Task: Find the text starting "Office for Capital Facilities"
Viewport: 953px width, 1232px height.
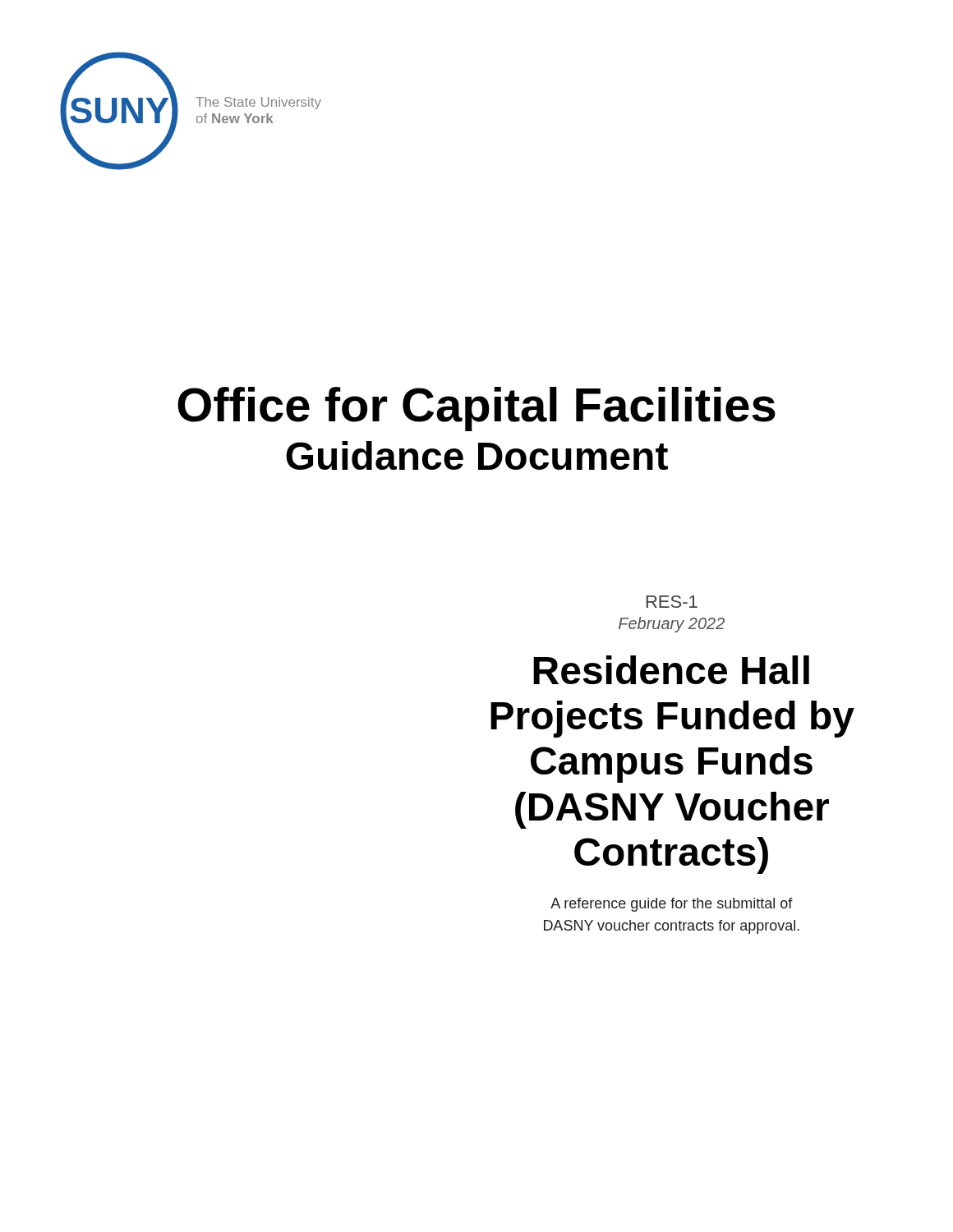Action: 476,429
